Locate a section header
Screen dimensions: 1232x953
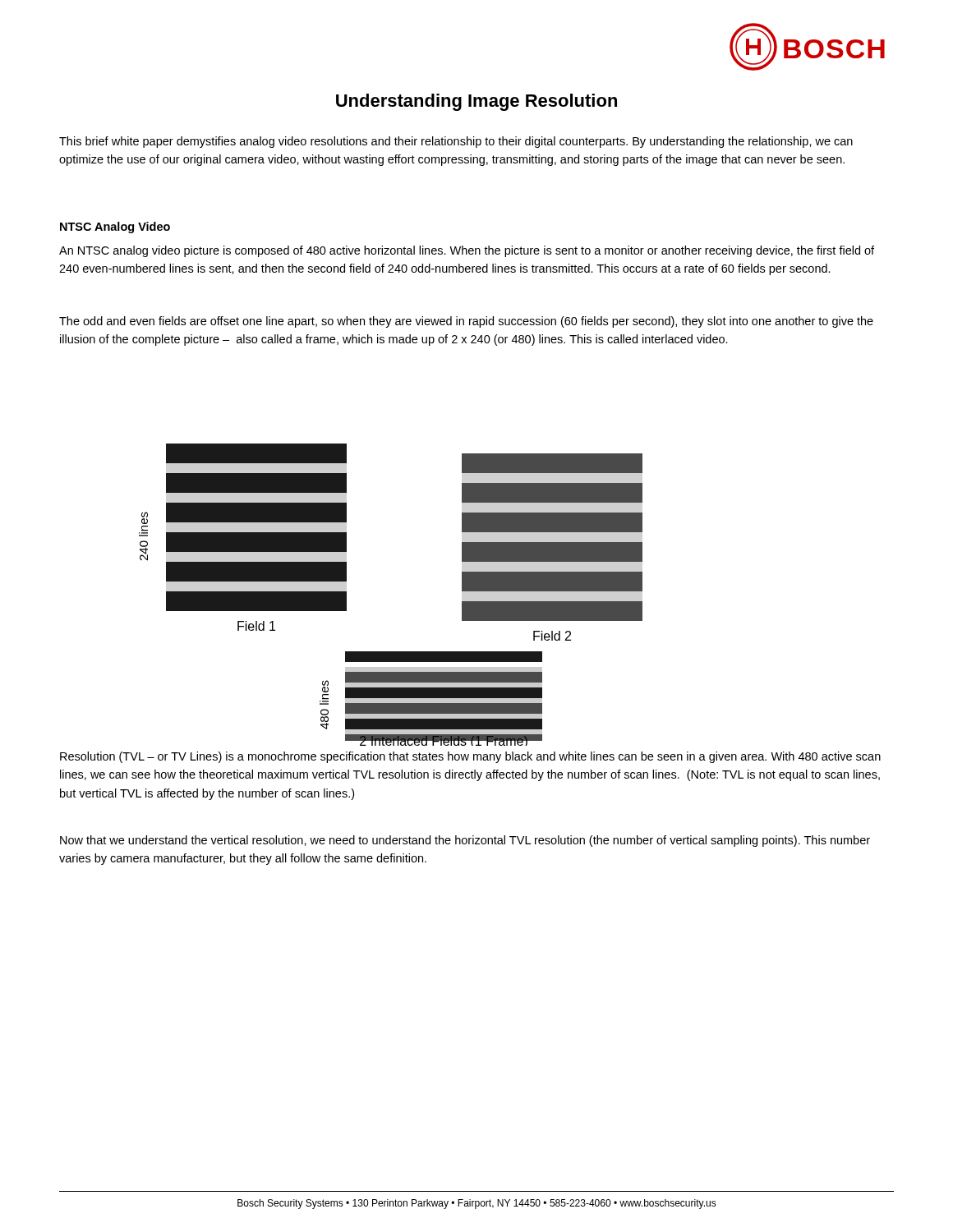(x=115, y=227)
